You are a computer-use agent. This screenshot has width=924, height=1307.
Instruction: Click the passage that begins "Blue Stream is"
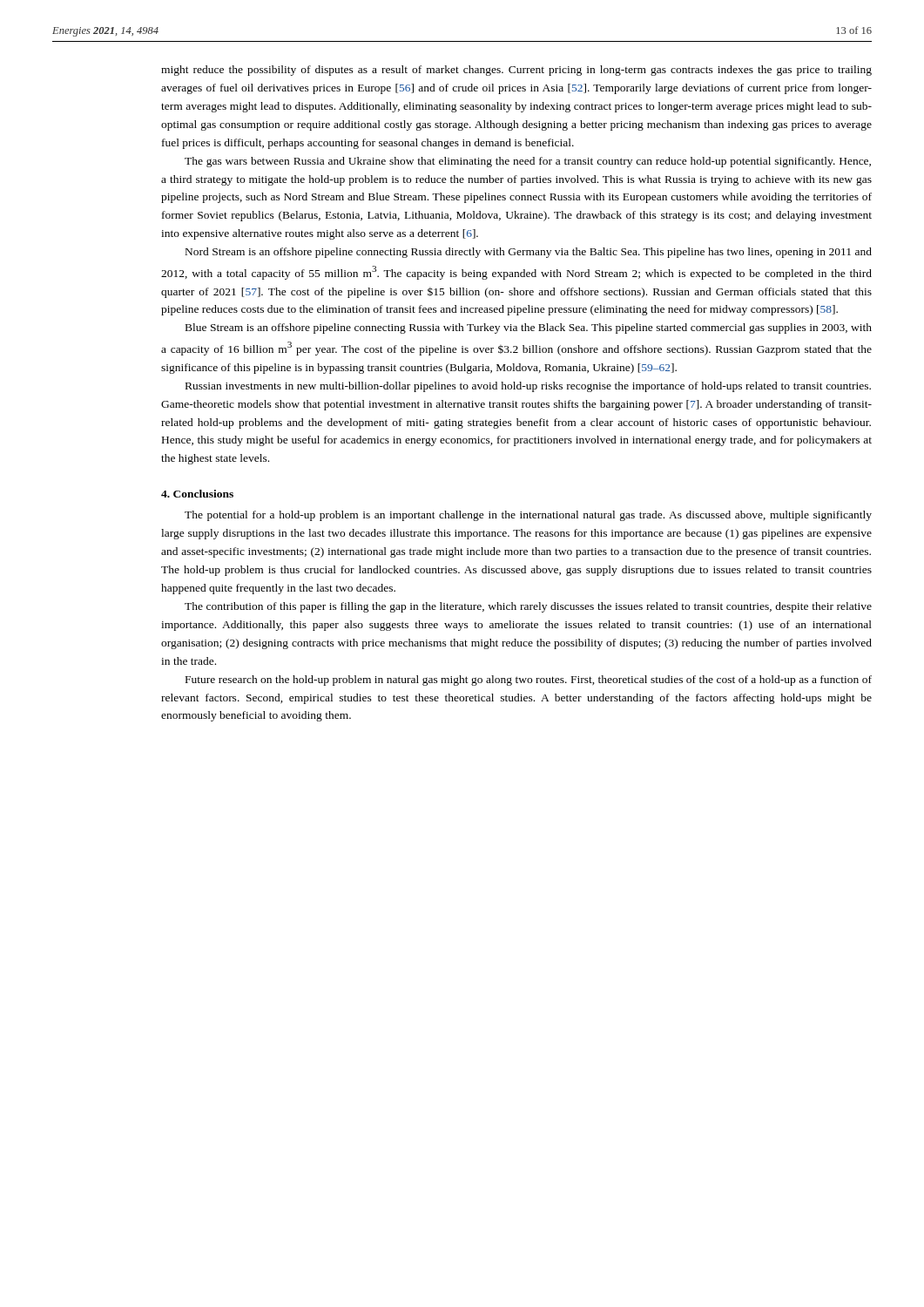coord(516,348)
